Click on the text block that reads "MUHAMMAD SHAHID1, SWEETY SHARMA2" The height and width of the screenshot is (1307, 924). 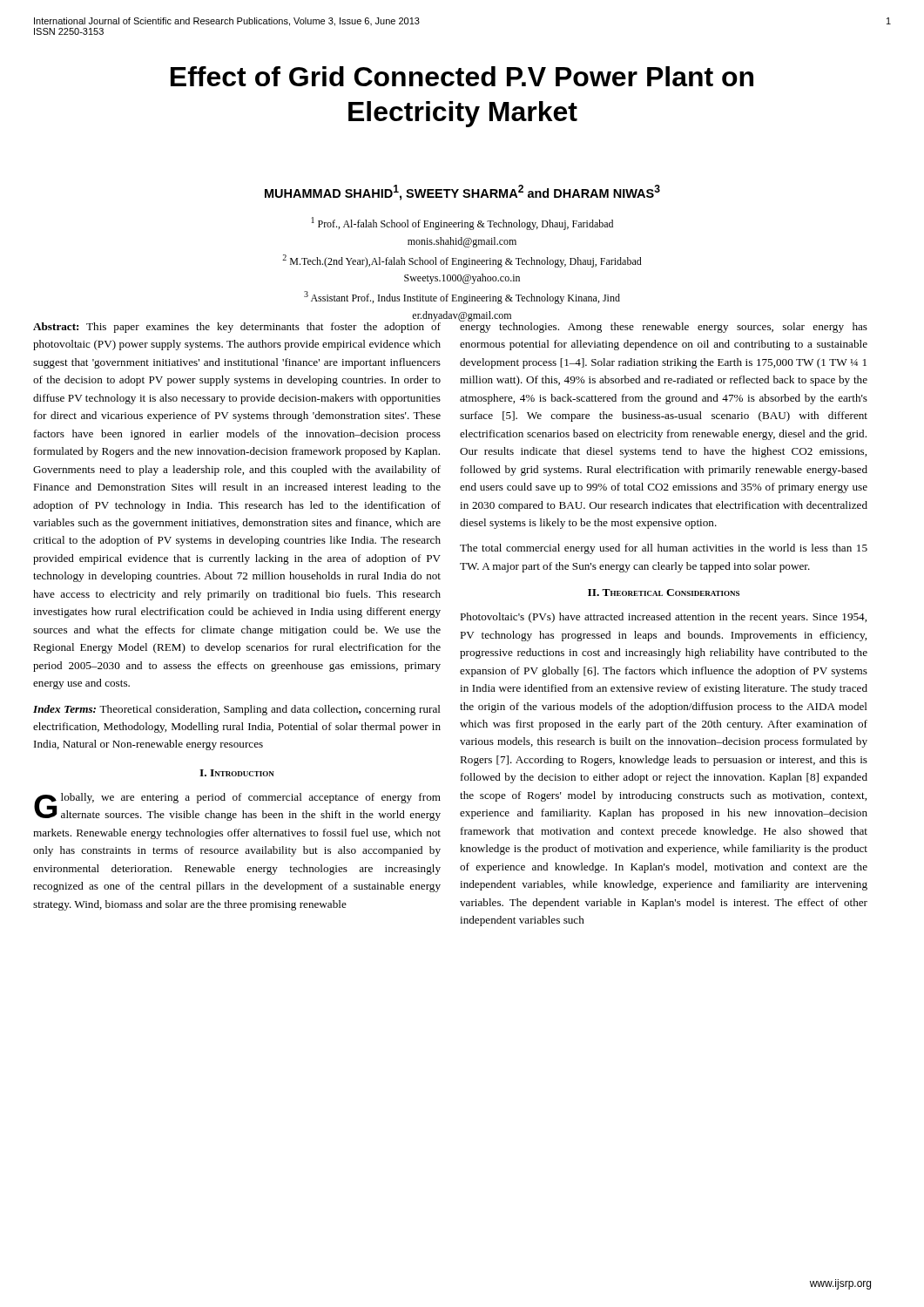[x=462, y=192]
